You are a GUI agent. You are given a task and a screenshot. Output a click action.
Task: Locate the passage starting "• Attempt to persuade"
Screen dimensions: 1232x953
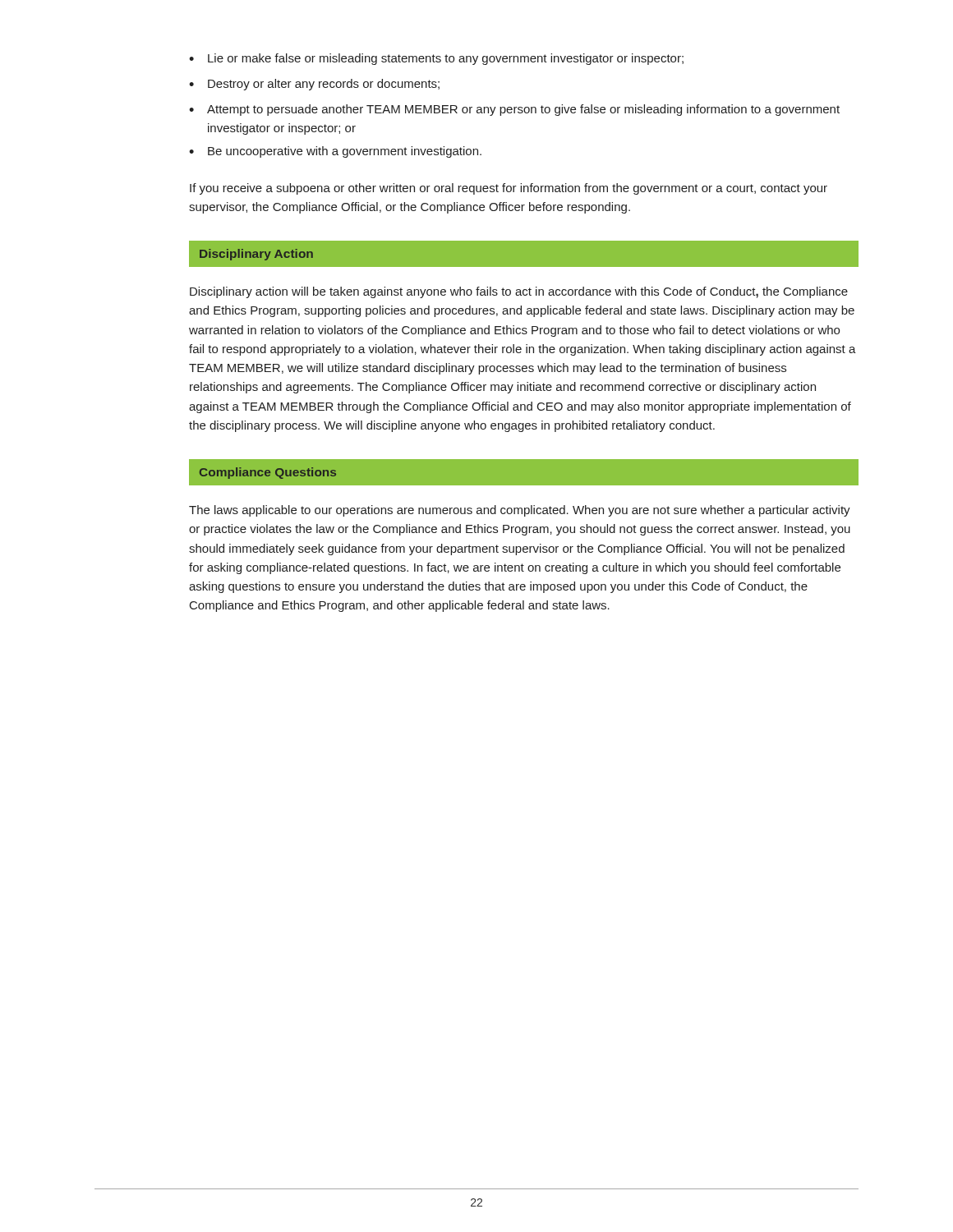pos(524,119)
